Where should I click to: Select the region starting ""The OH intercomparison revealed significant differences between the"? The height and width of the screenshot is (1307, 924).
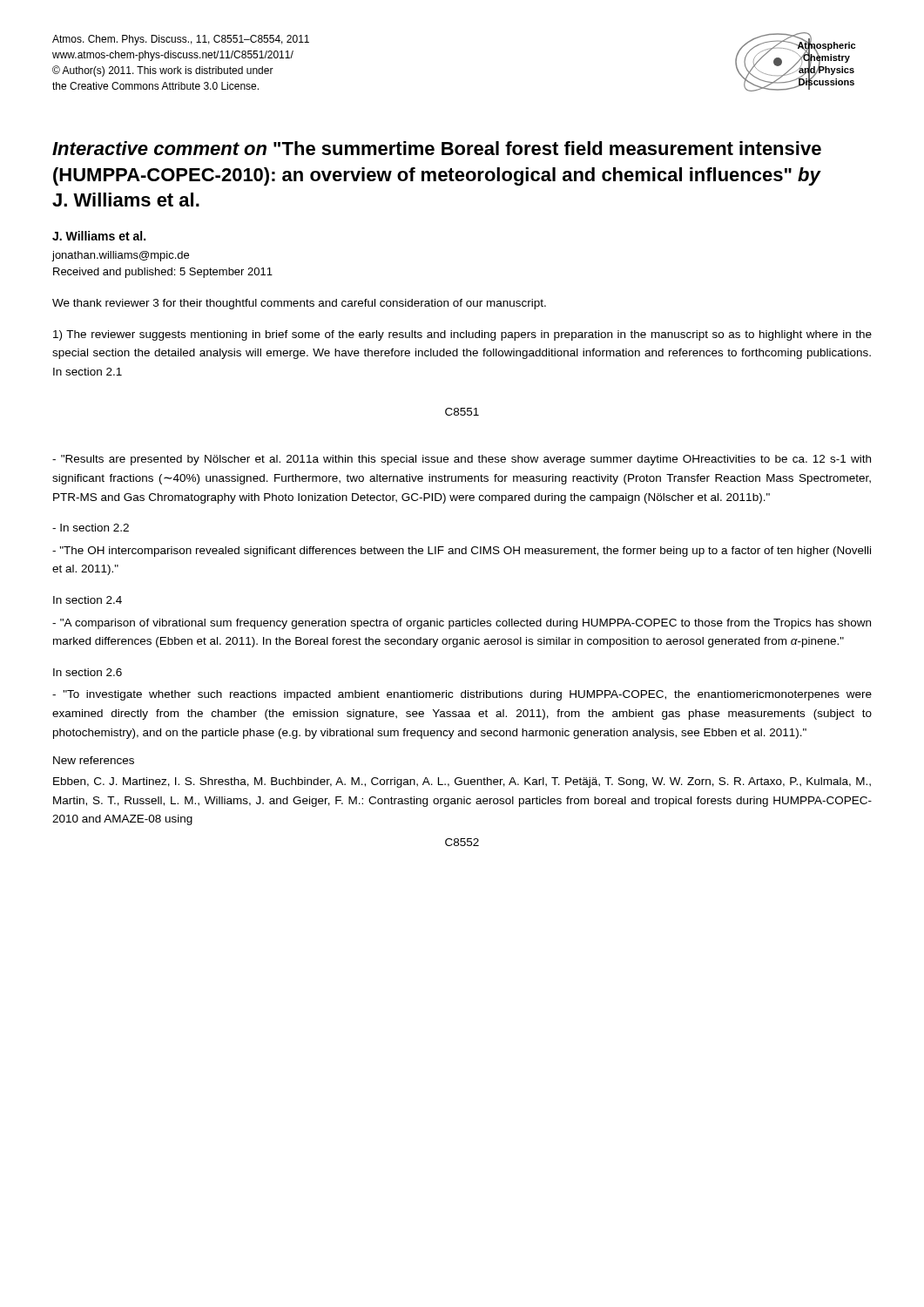pyautogui.click(x=462, y=560)
